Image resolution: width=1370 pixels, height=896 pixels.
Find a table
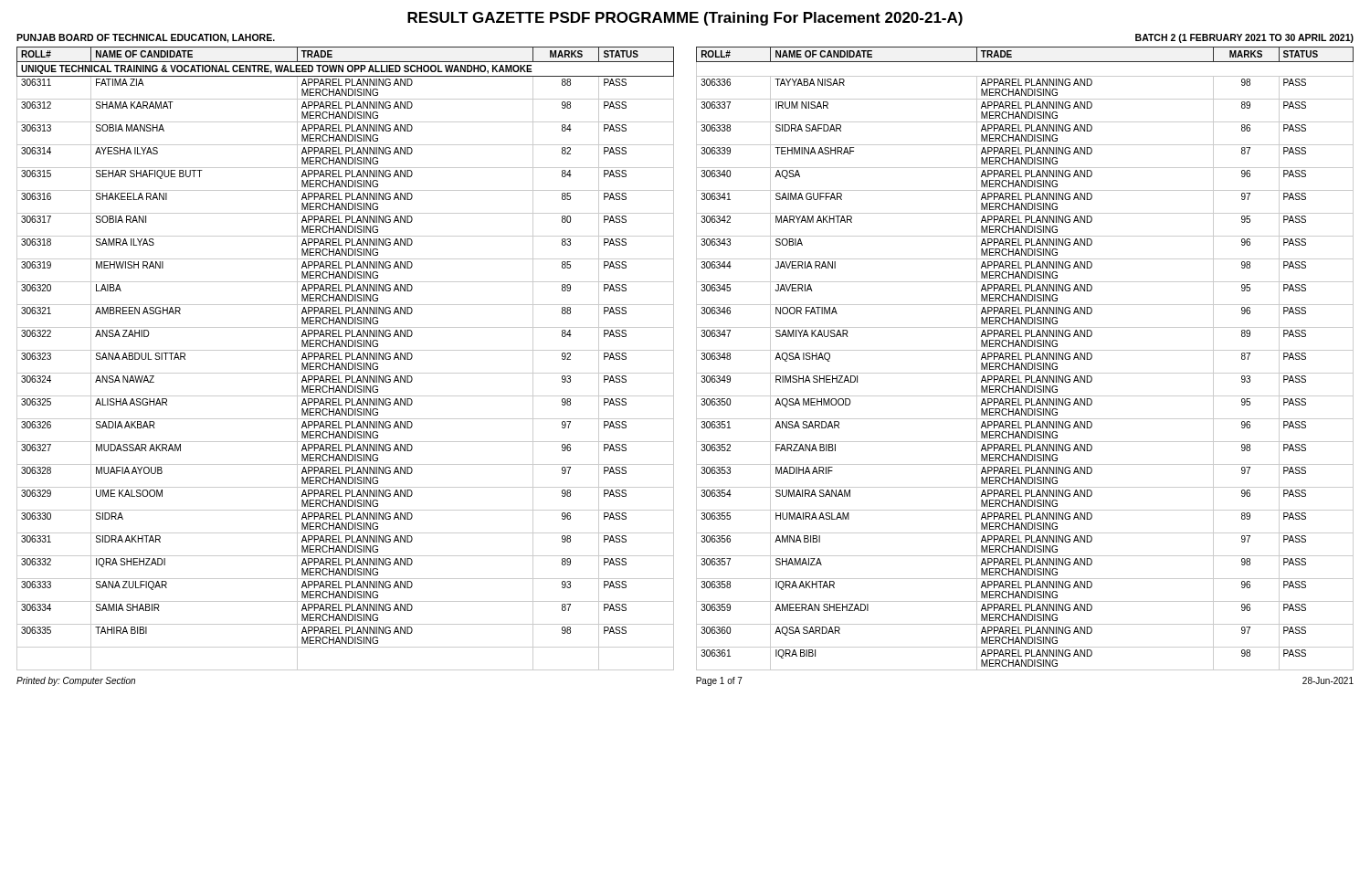pos(685,358)
